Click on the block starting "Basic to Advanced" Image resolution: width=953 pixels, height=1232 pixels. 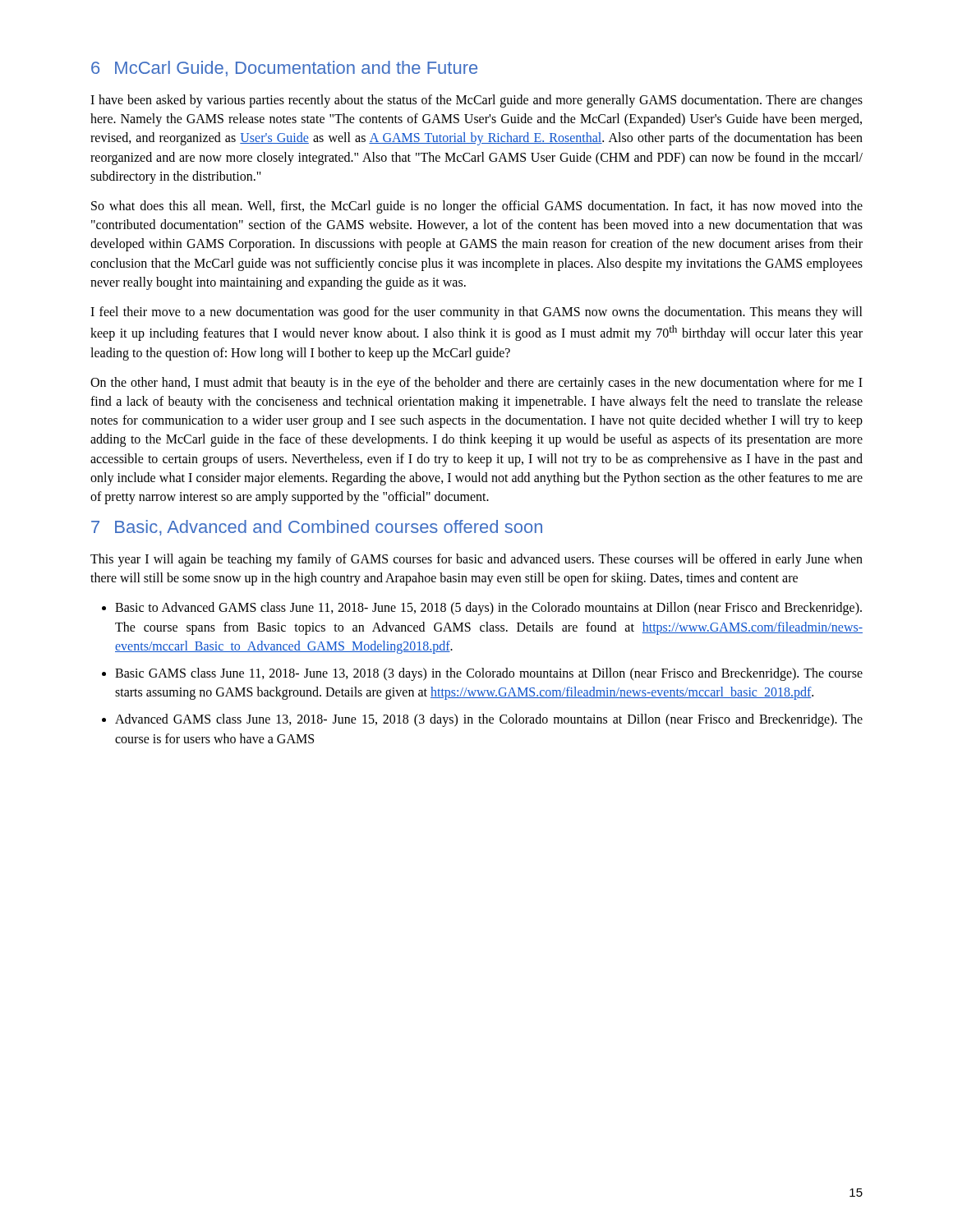pyautogui.click(x=489, y=627)
